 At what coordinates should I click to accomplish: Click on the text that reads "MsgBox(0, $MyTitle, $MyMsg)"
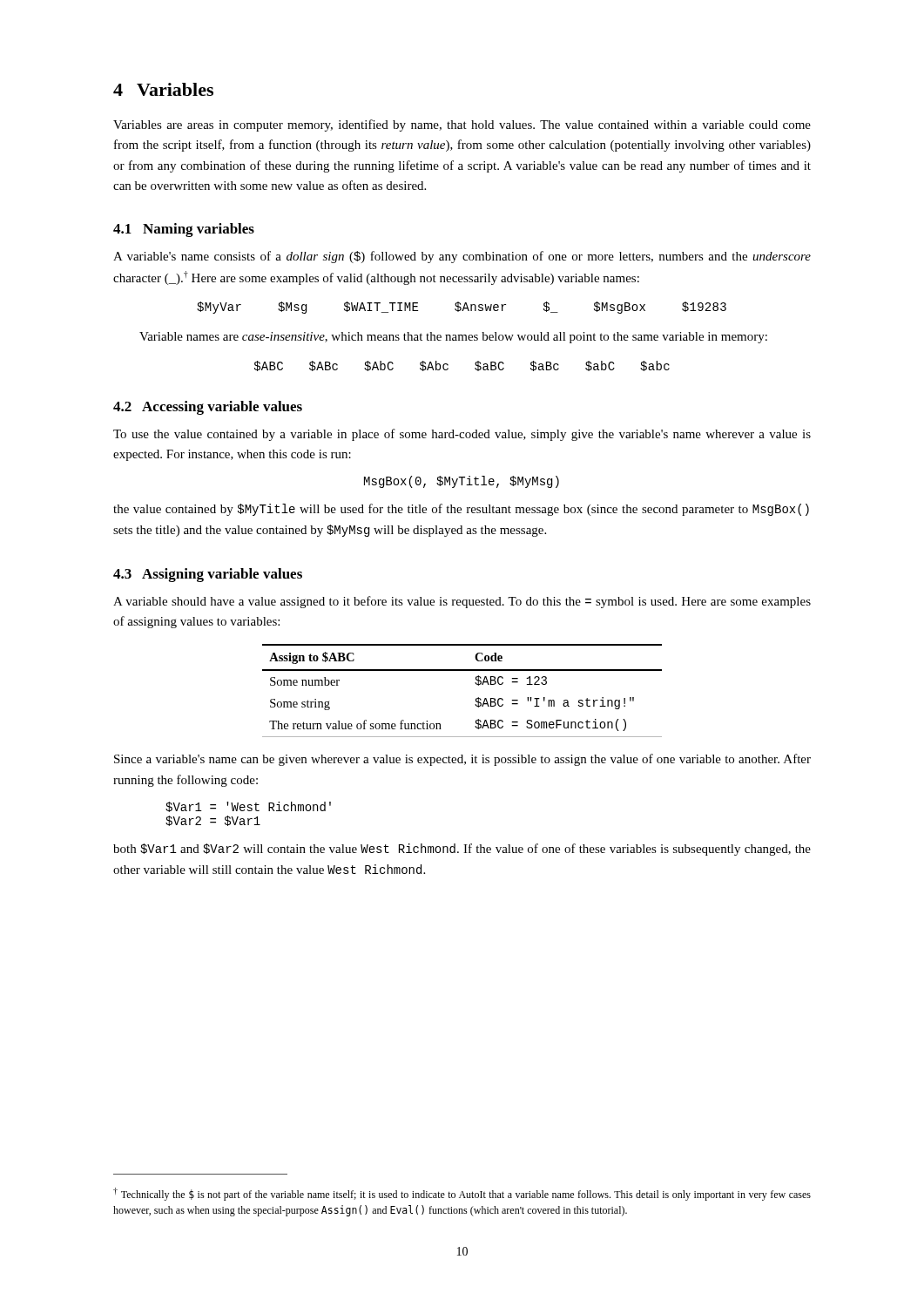coord(462,482)
